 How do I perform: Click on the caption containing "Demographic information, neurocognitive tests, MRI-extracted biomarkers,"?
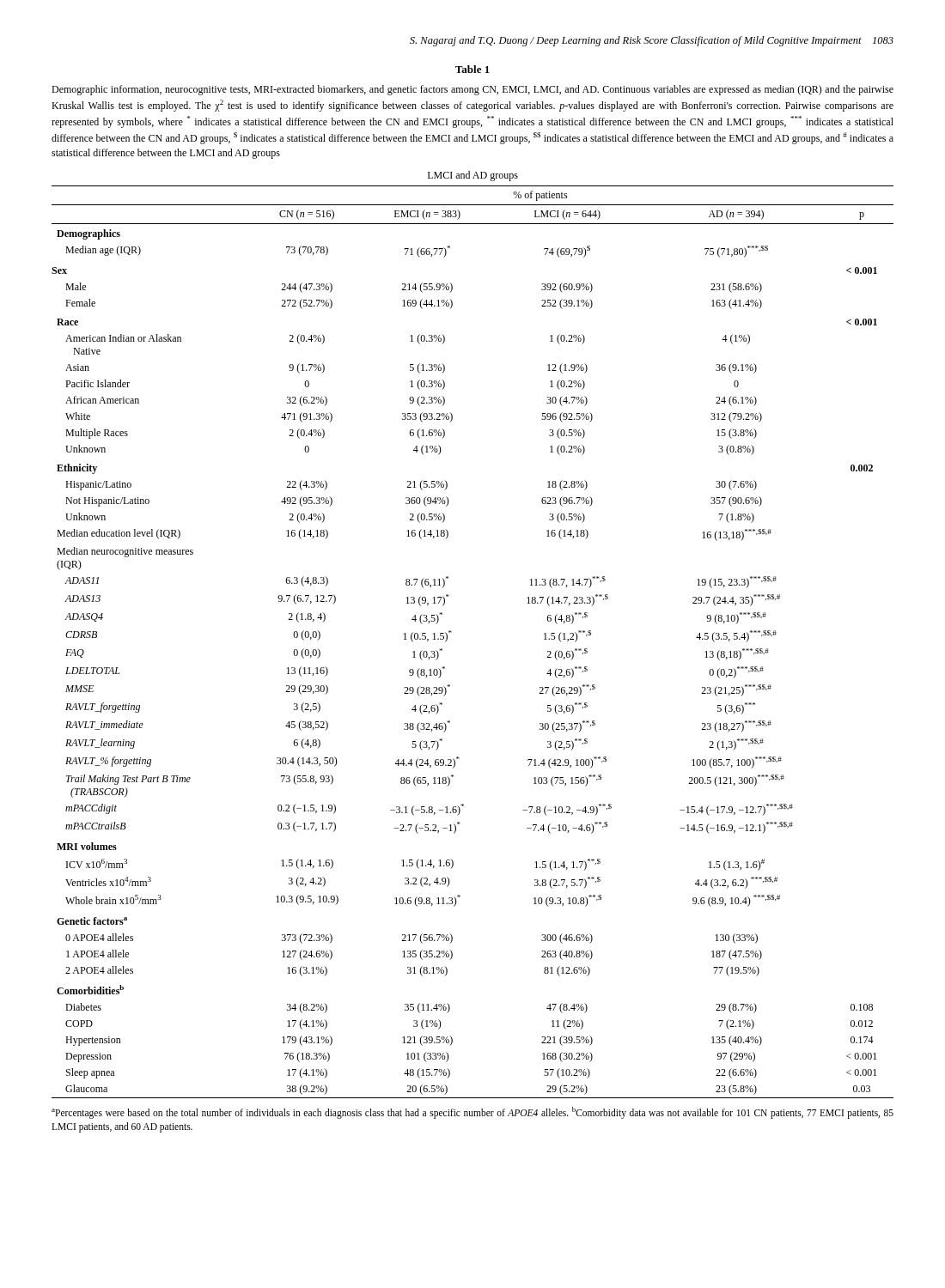[x=472, y=121]
